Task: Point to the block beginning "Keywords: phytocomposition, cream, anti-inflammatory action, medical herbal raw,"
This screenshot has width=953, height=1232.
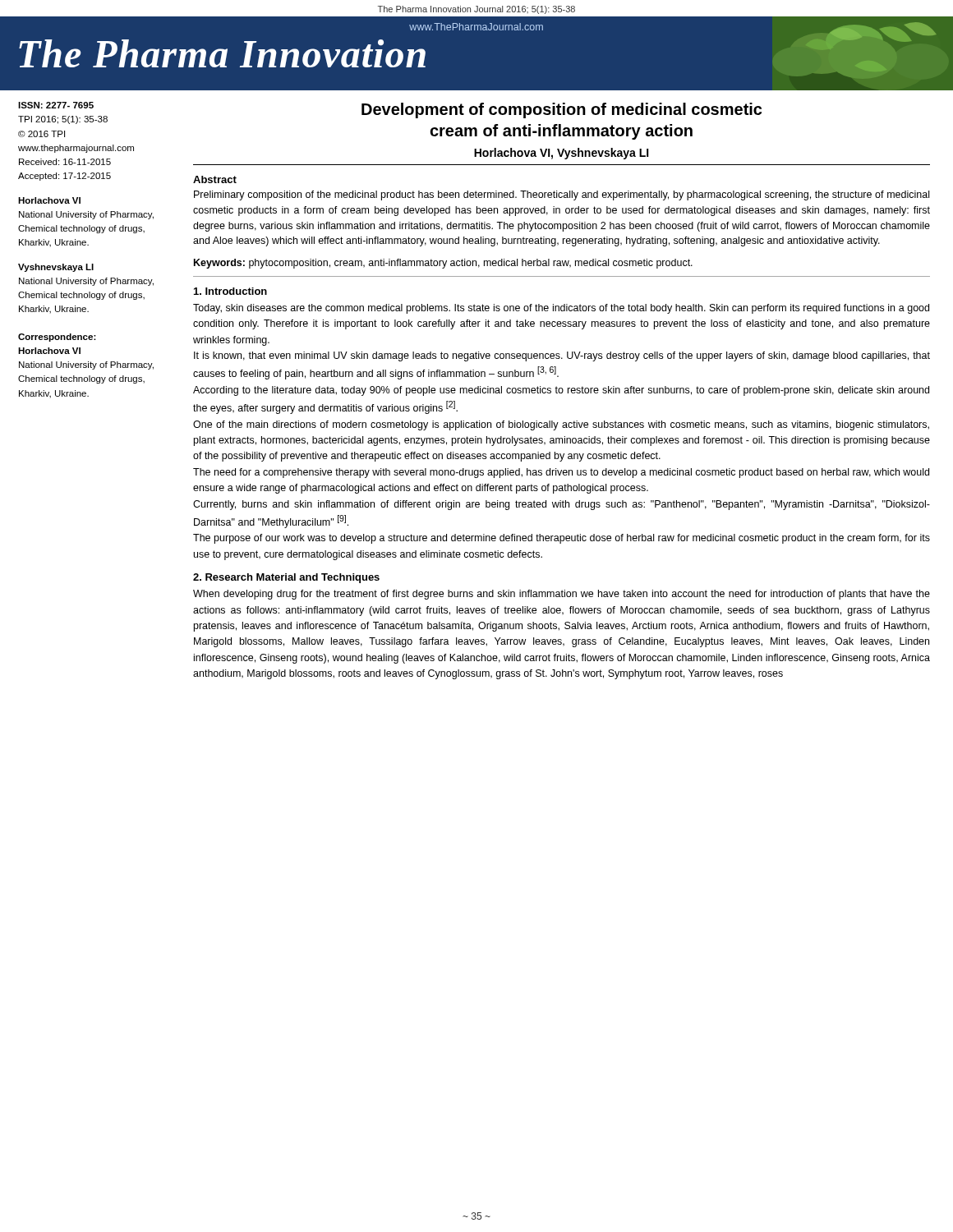Action: [x=443, y=263]
